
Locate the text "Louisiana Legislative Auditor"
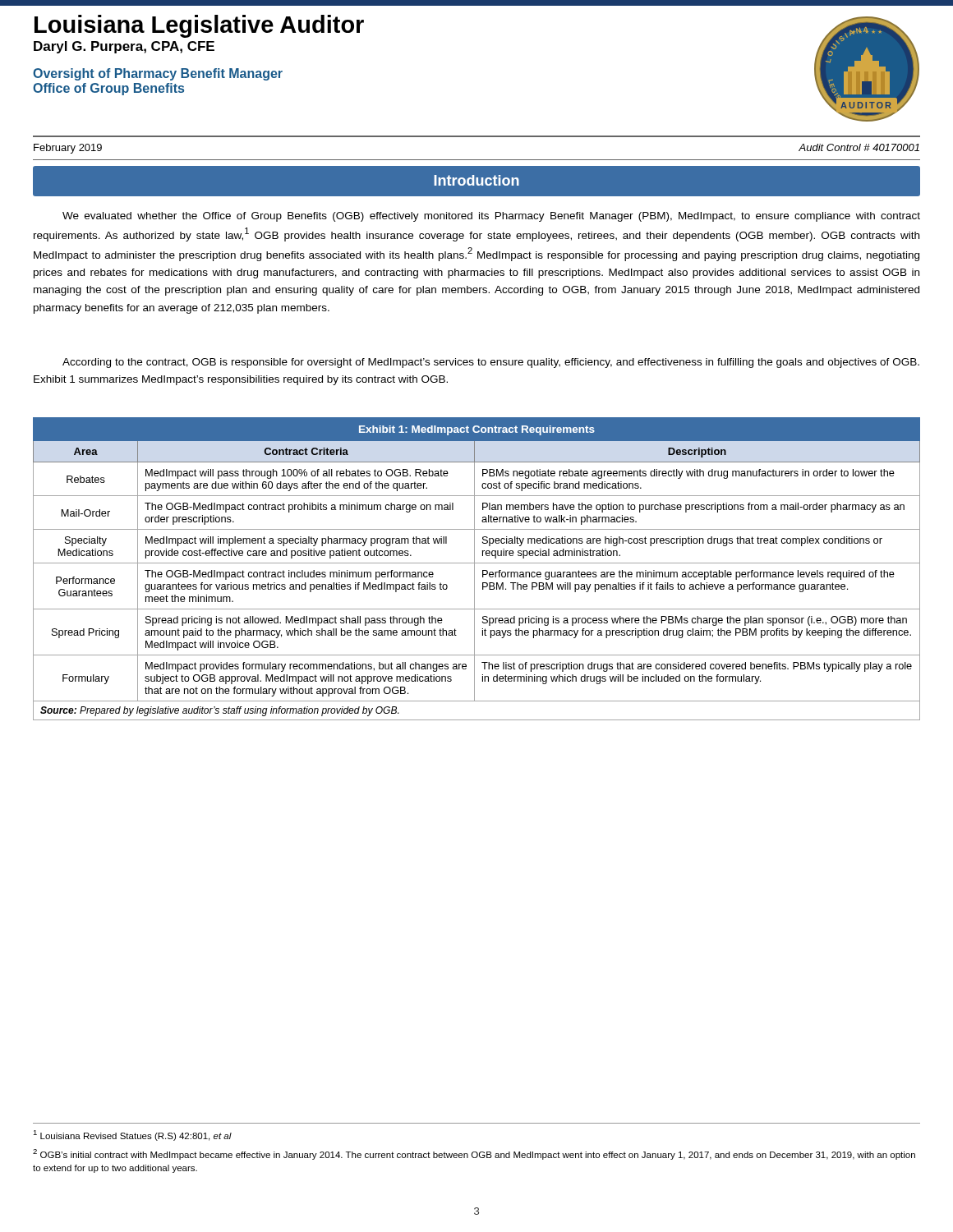199,25
